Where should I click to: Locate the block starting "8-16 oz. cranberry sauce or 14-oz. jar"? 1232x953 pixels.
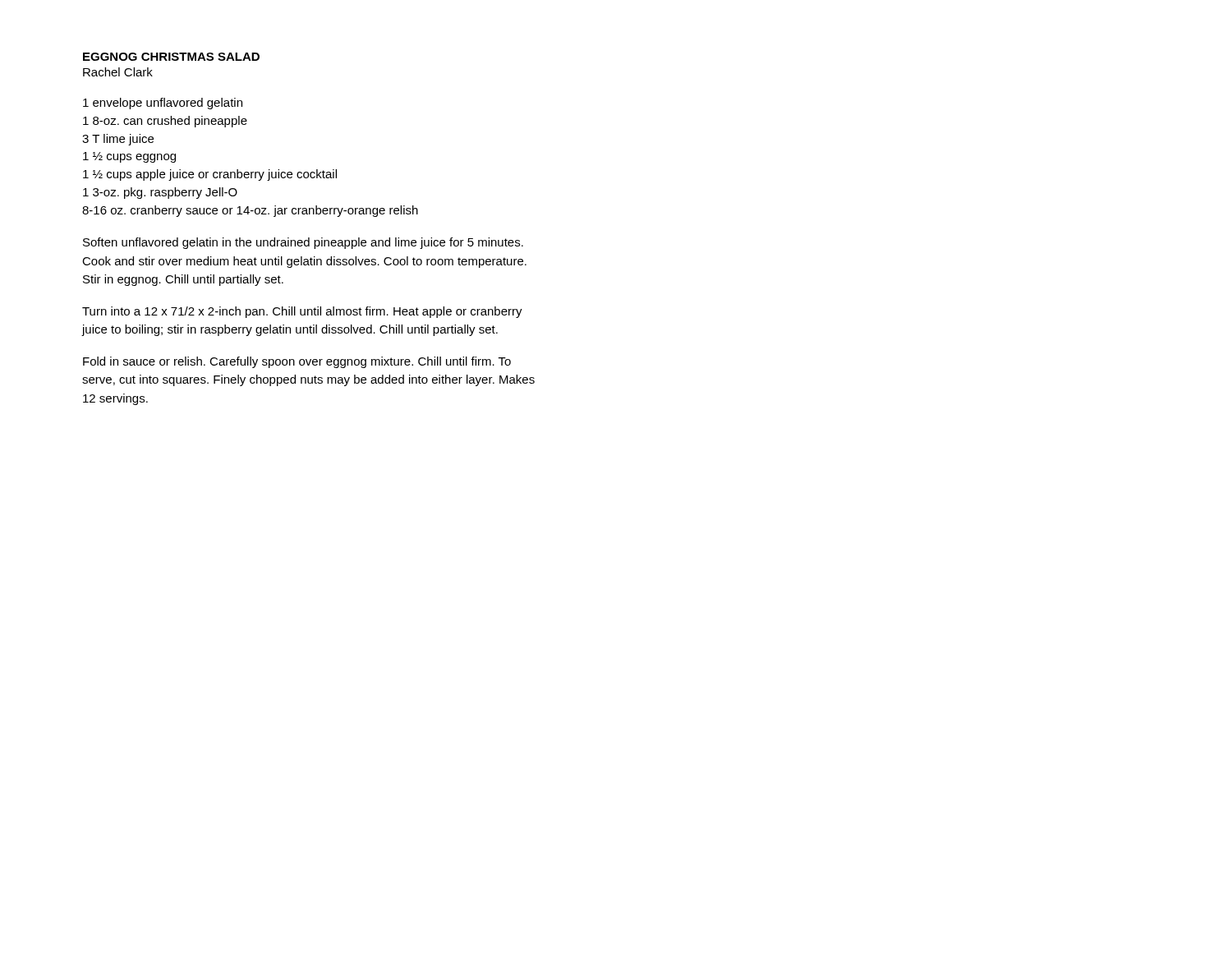coord(250,210)
